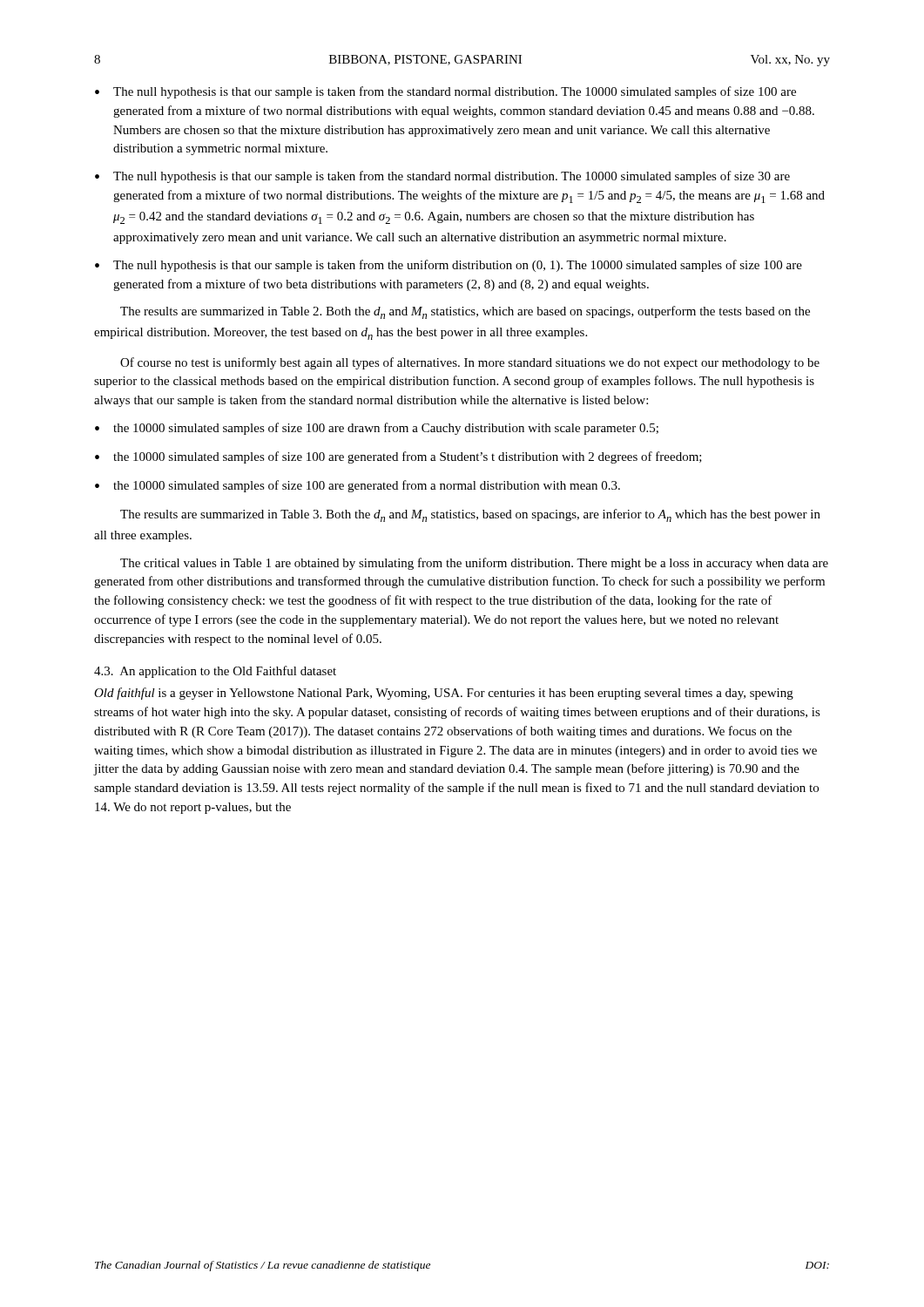924x1307 pixels.
Task: Click on the text block containing "The results are summarized in Table 2."
Action: point(452,323)
